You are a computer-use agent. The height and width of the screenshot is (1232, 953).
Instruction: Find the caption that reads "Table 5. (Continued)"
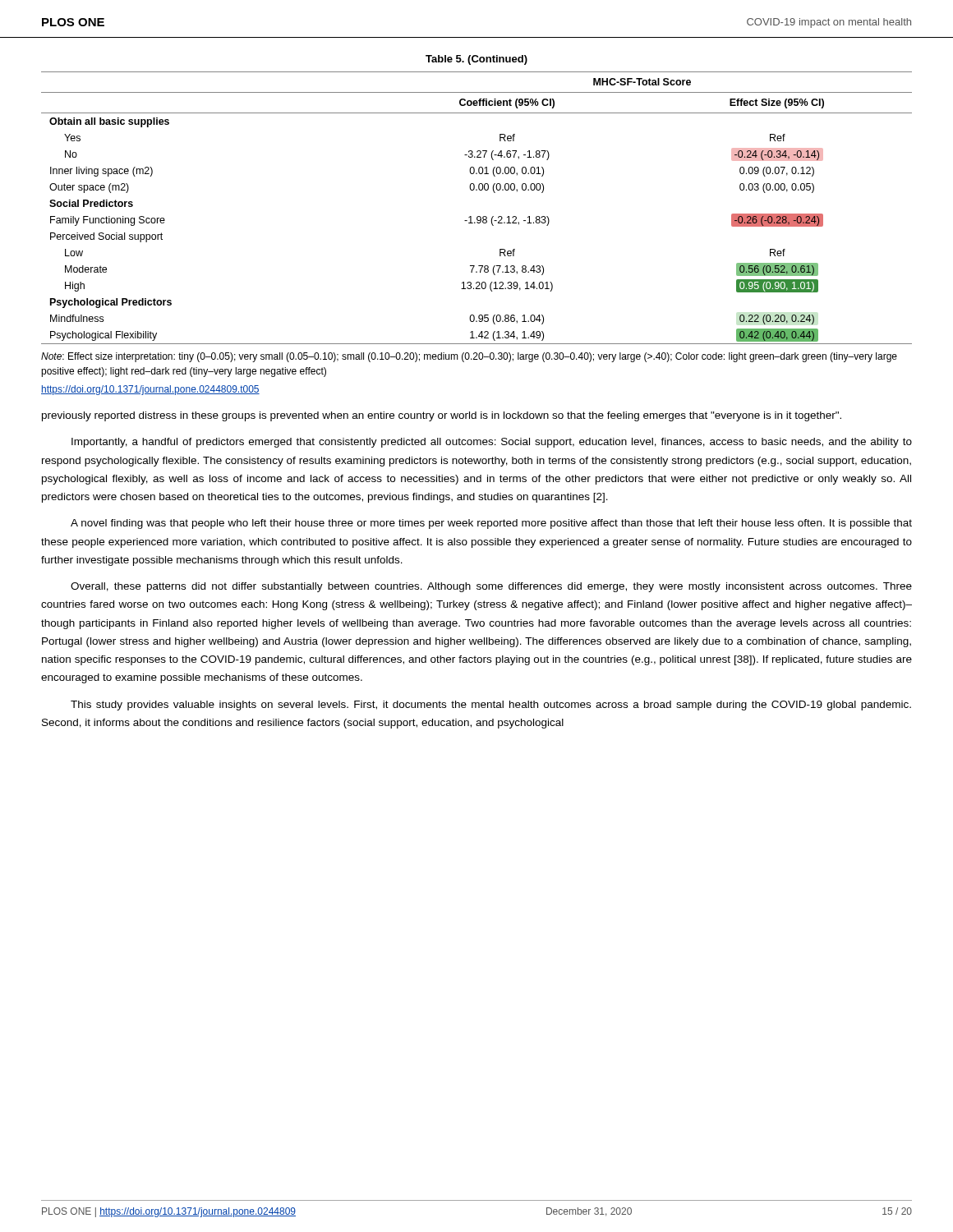coord(476,59)
